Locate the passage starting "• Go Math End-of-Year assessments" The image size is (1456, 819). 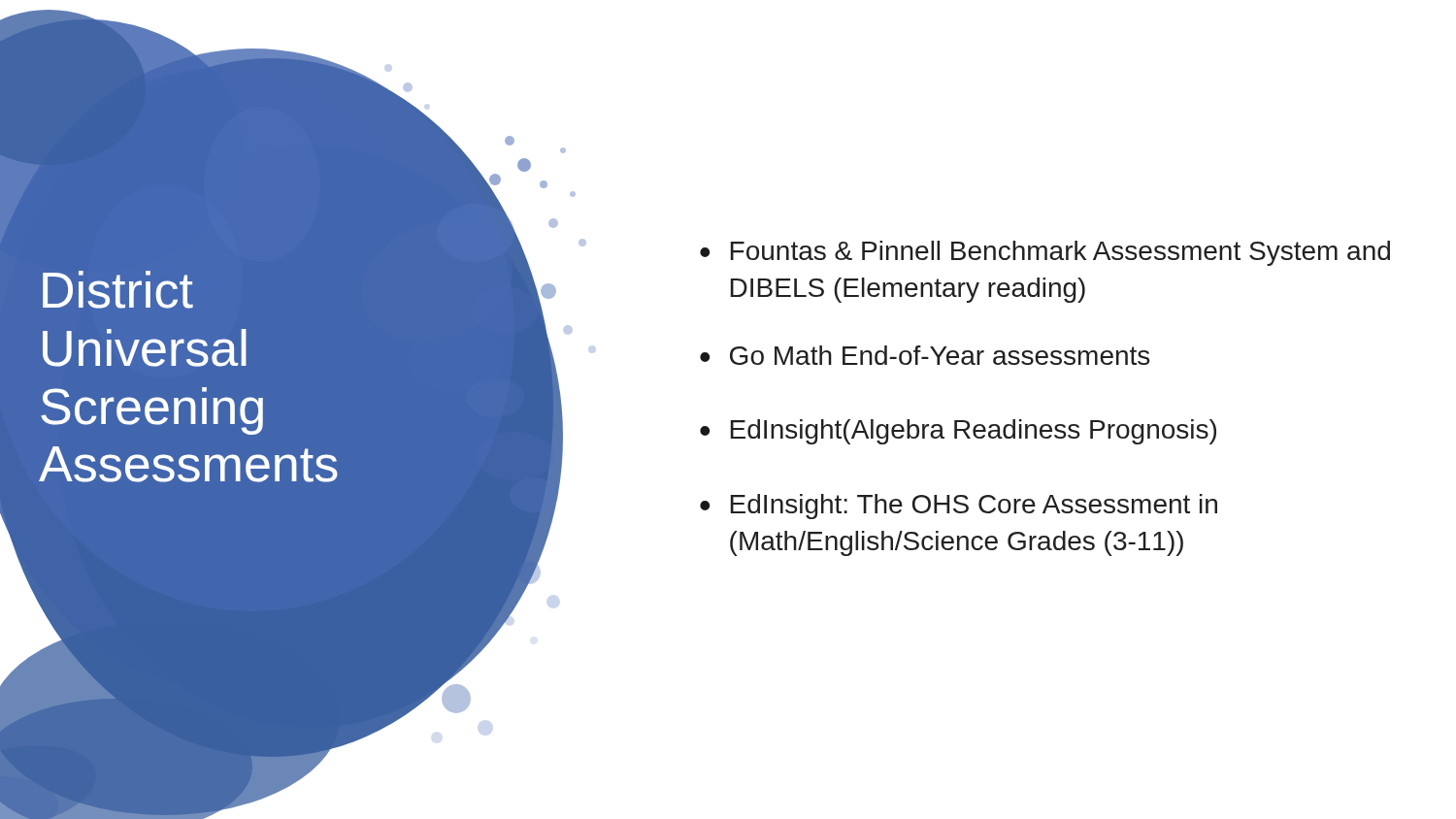(x=925, y=359)
